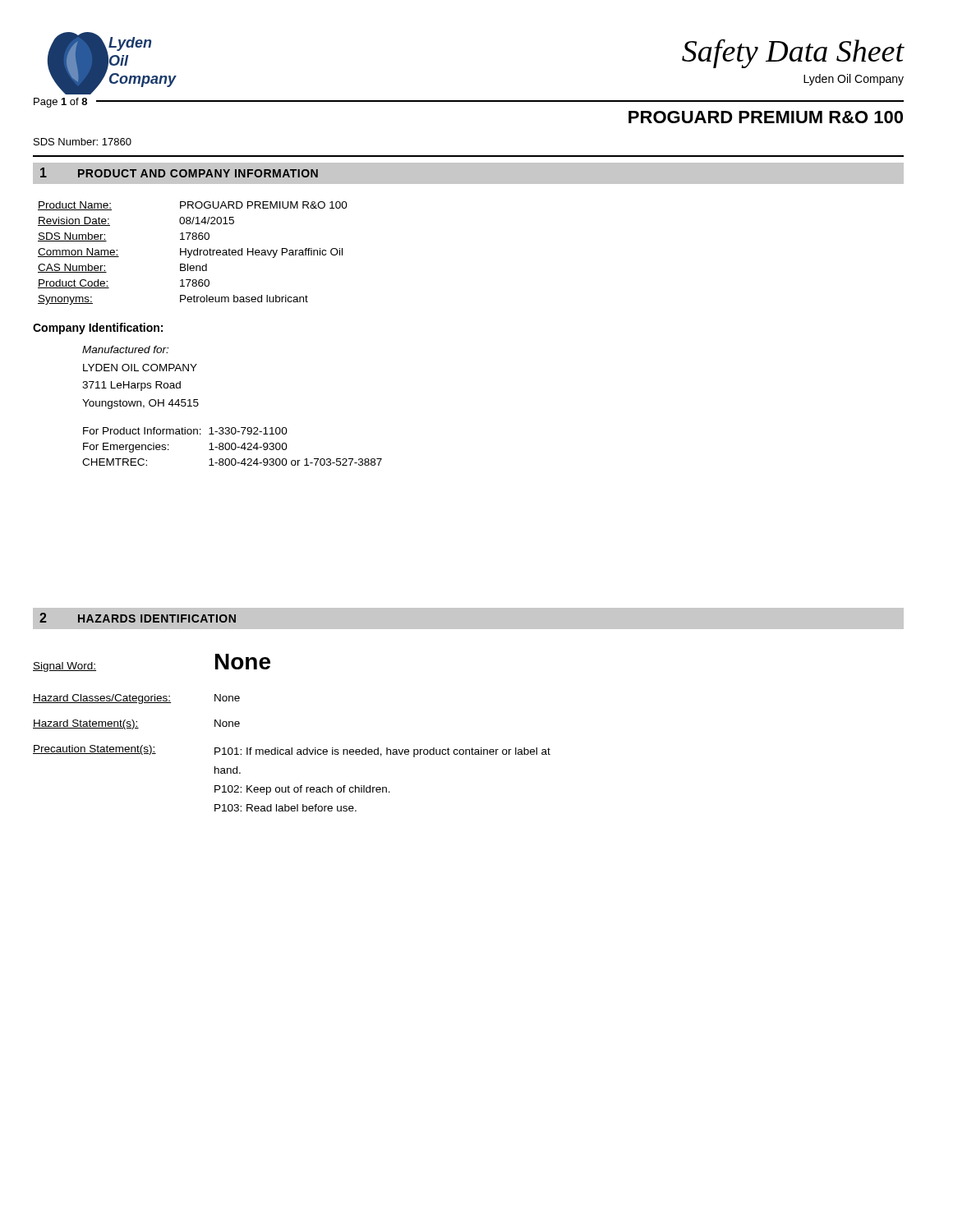The height and width of the screenshot is (1232, 953).
Task: Point to the text block starting "PROGUARD PREMIUM R&O 100"
Action: click(766, 117)
